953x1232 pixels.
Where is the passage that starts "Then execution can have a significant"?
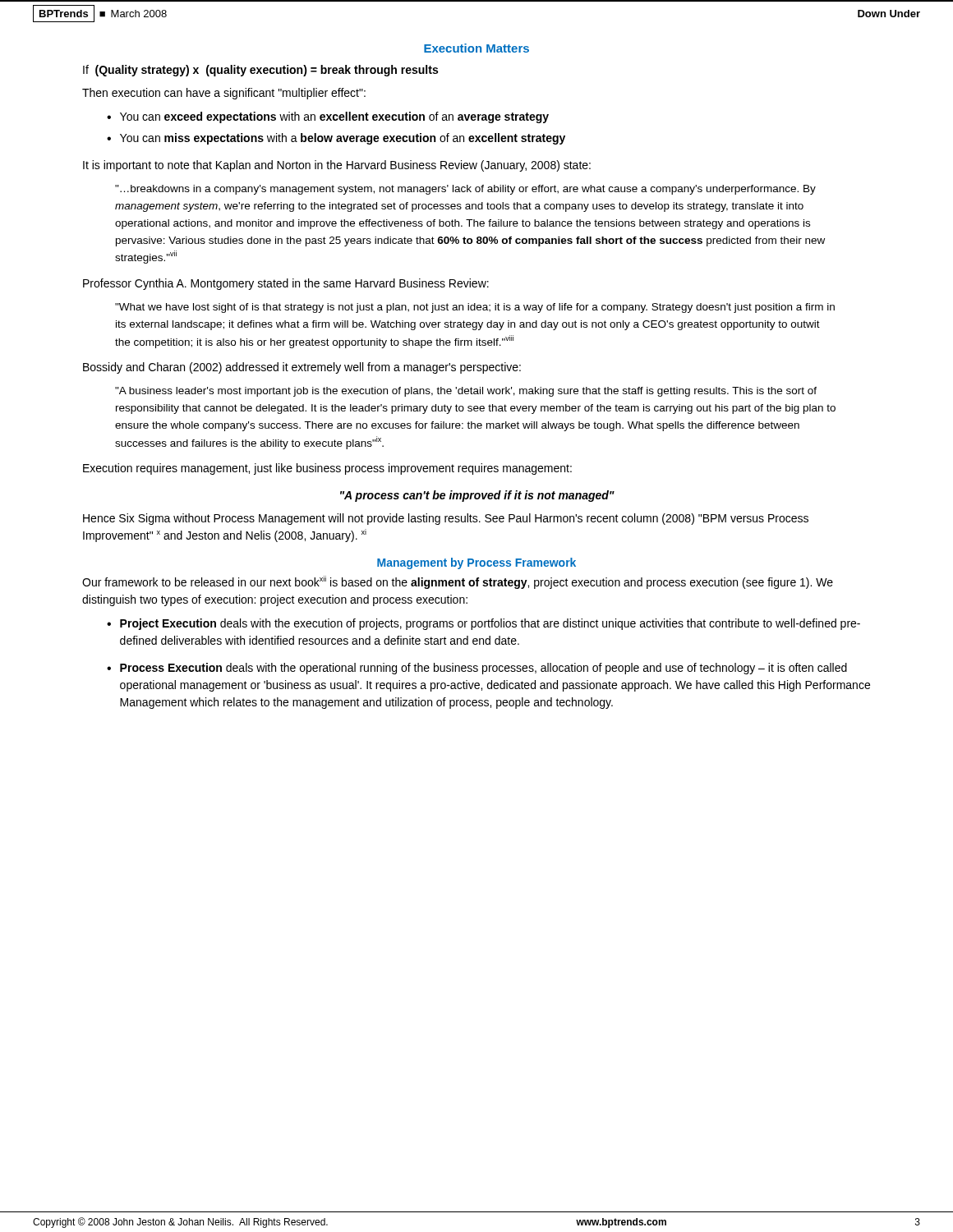(x=224, y=93)
